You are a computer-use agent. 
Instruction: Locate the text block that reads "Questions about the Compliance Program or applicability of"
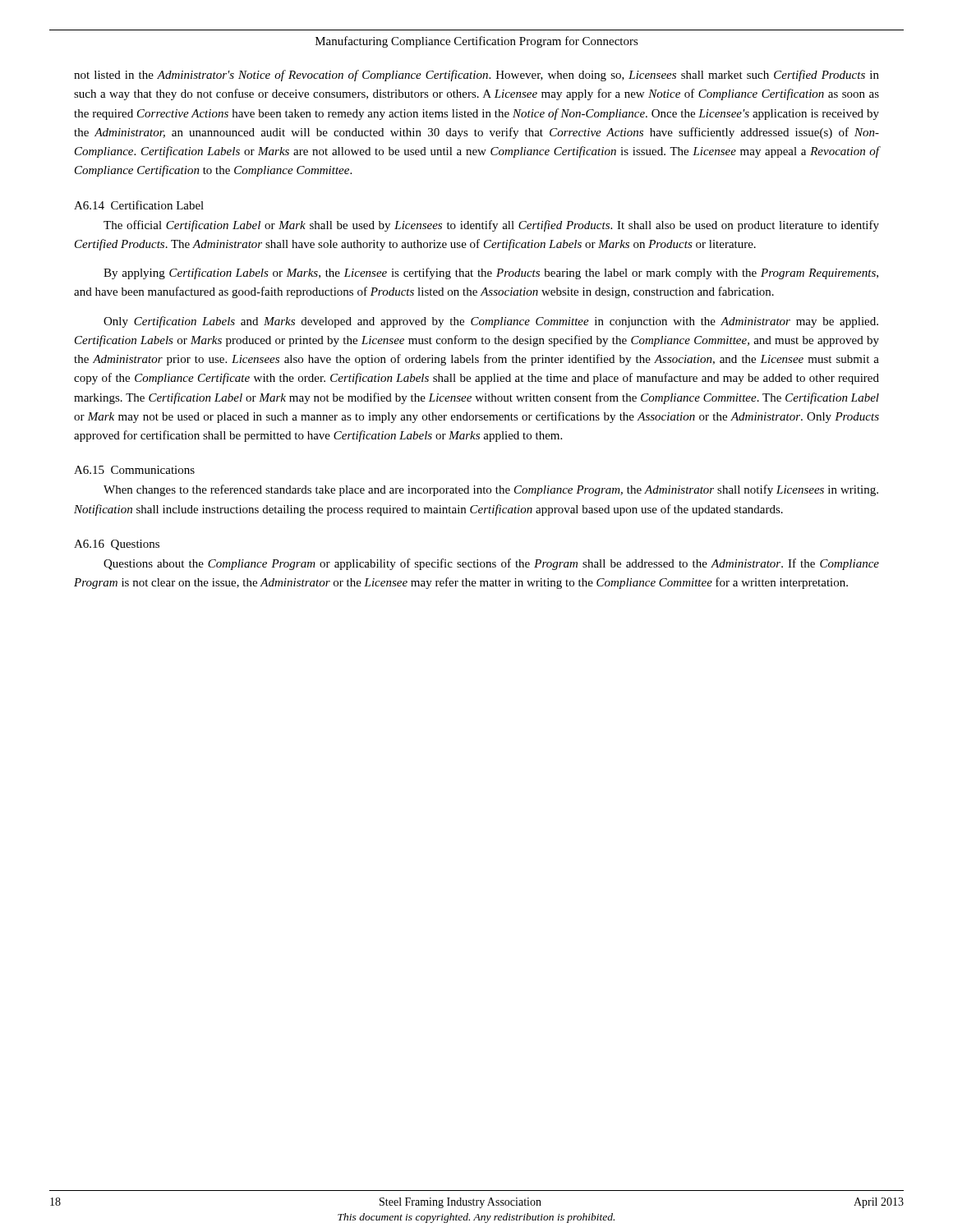476,573
